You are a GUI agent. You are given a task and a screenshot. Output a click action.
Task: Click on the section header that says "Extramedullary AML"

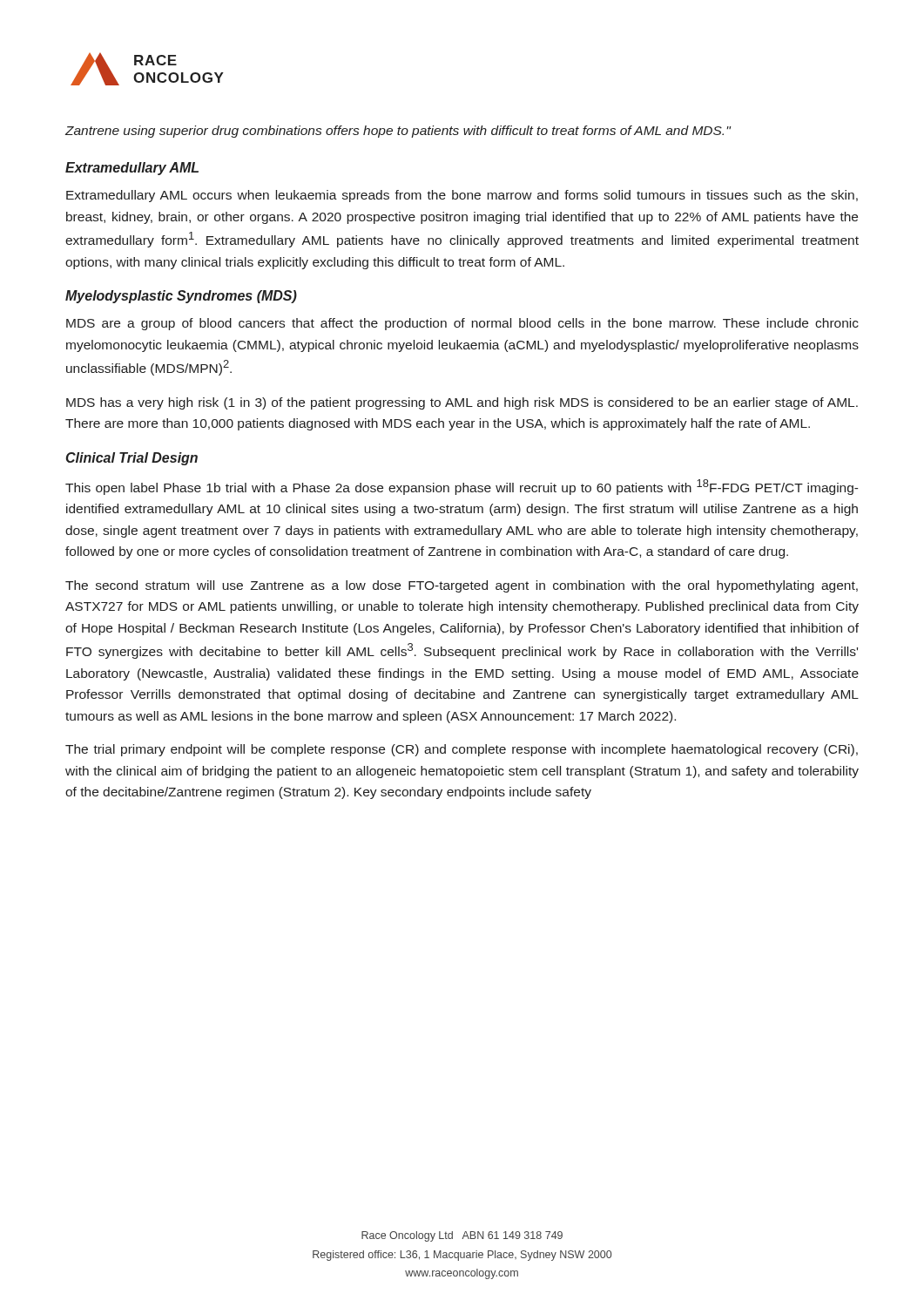(x=132, y=168)
